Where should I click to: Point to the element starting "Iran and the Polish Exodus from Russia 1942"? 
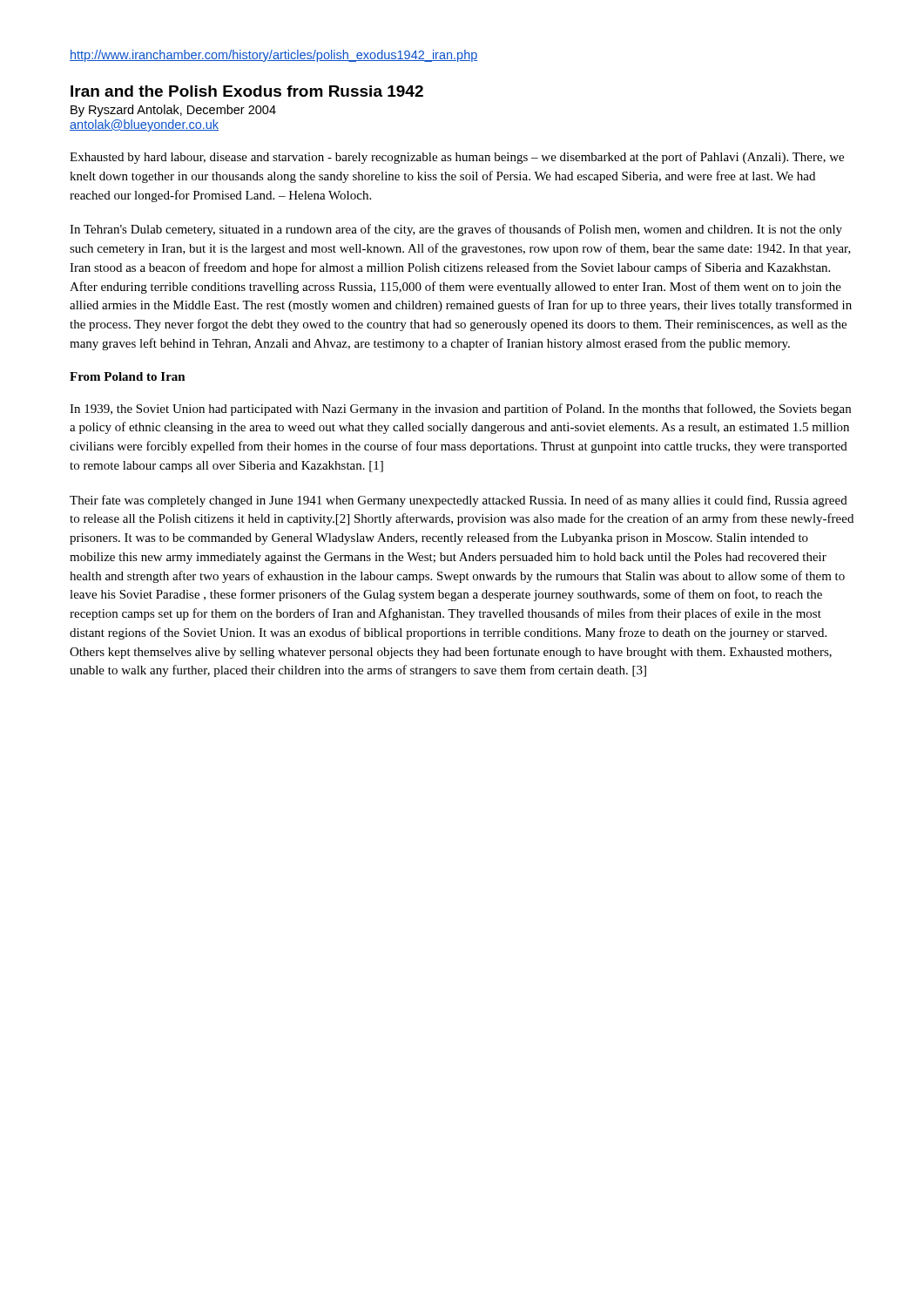click(x=247, y=91)
